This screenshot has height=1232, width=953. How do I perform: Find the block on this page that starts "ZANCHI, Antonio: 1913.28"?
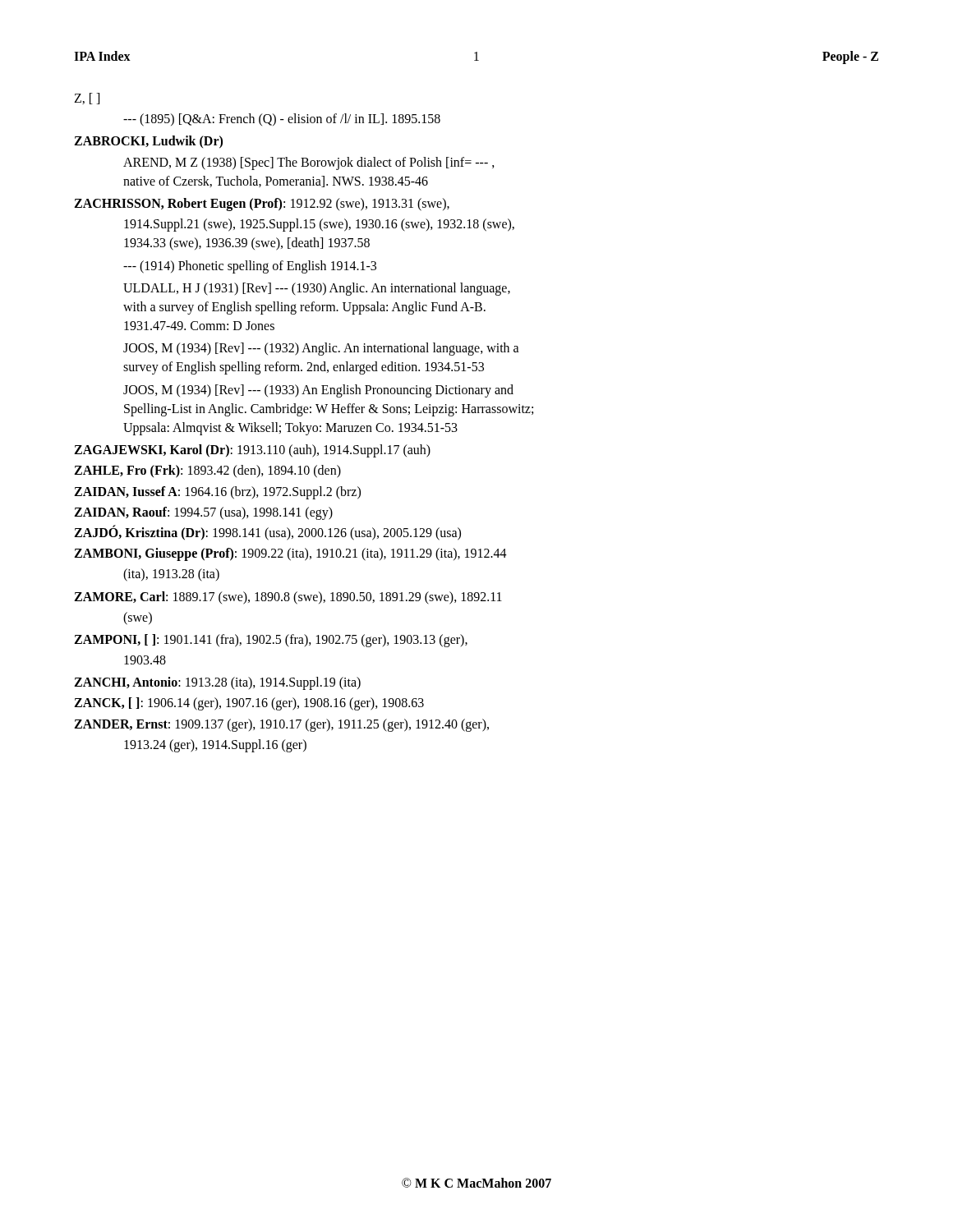pyautogui.click(x=217, y=682)
